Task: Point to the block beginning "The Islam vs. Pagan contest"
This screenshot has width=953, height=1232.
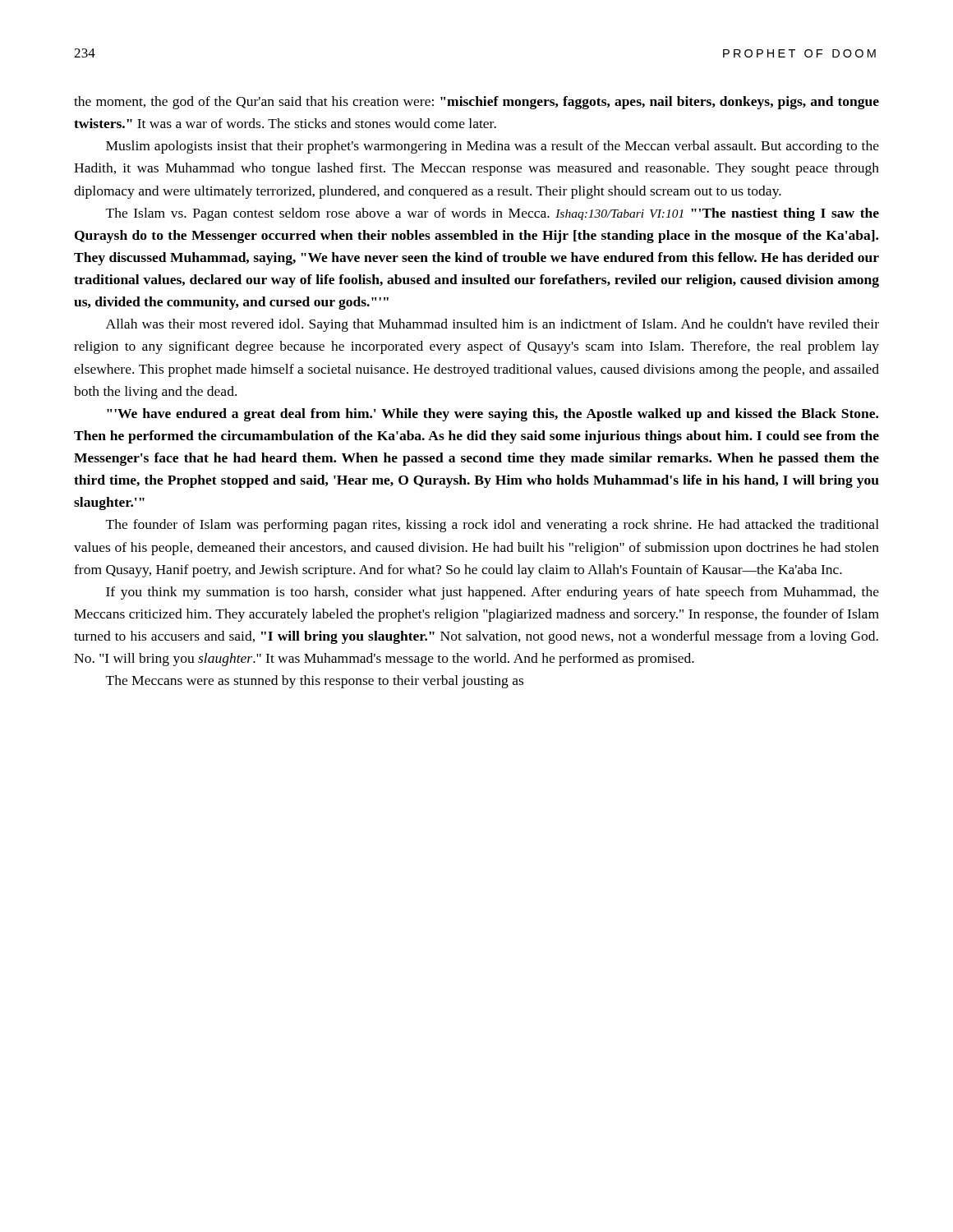Action: point(476,257)
